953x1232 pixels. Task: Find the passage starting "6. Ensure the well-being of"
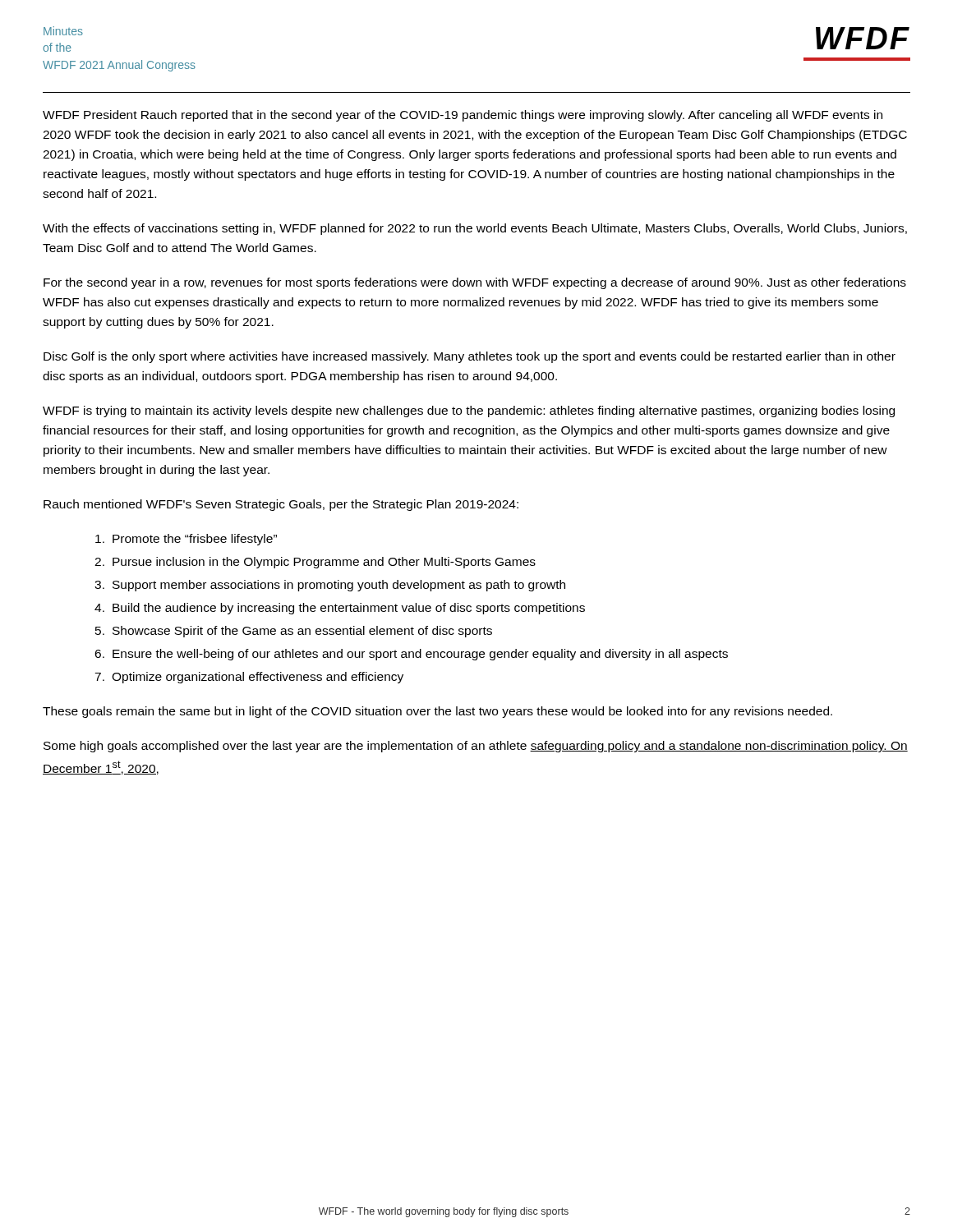pos(496,654)
